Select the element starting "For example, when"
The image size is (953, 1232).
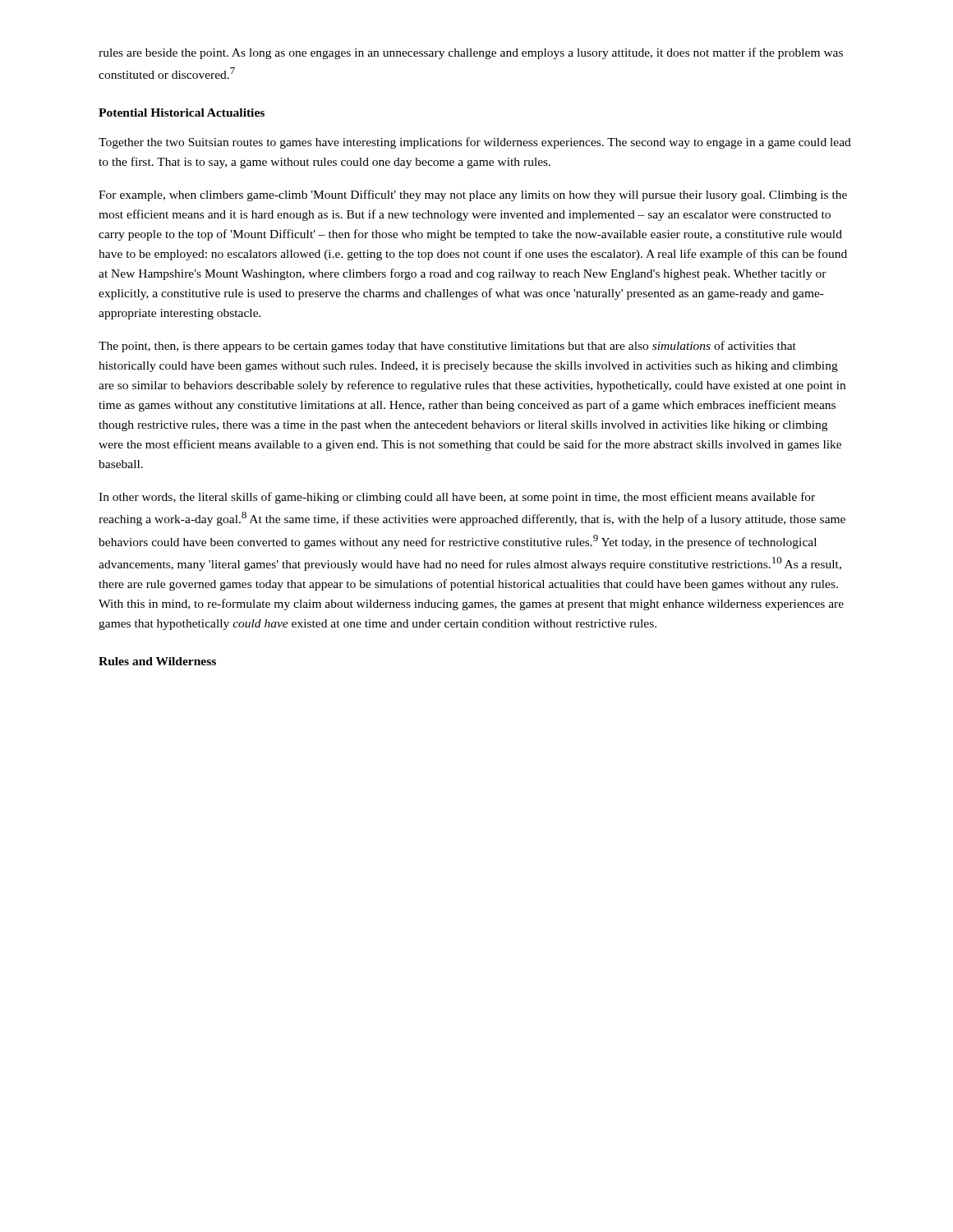(473, 254)
